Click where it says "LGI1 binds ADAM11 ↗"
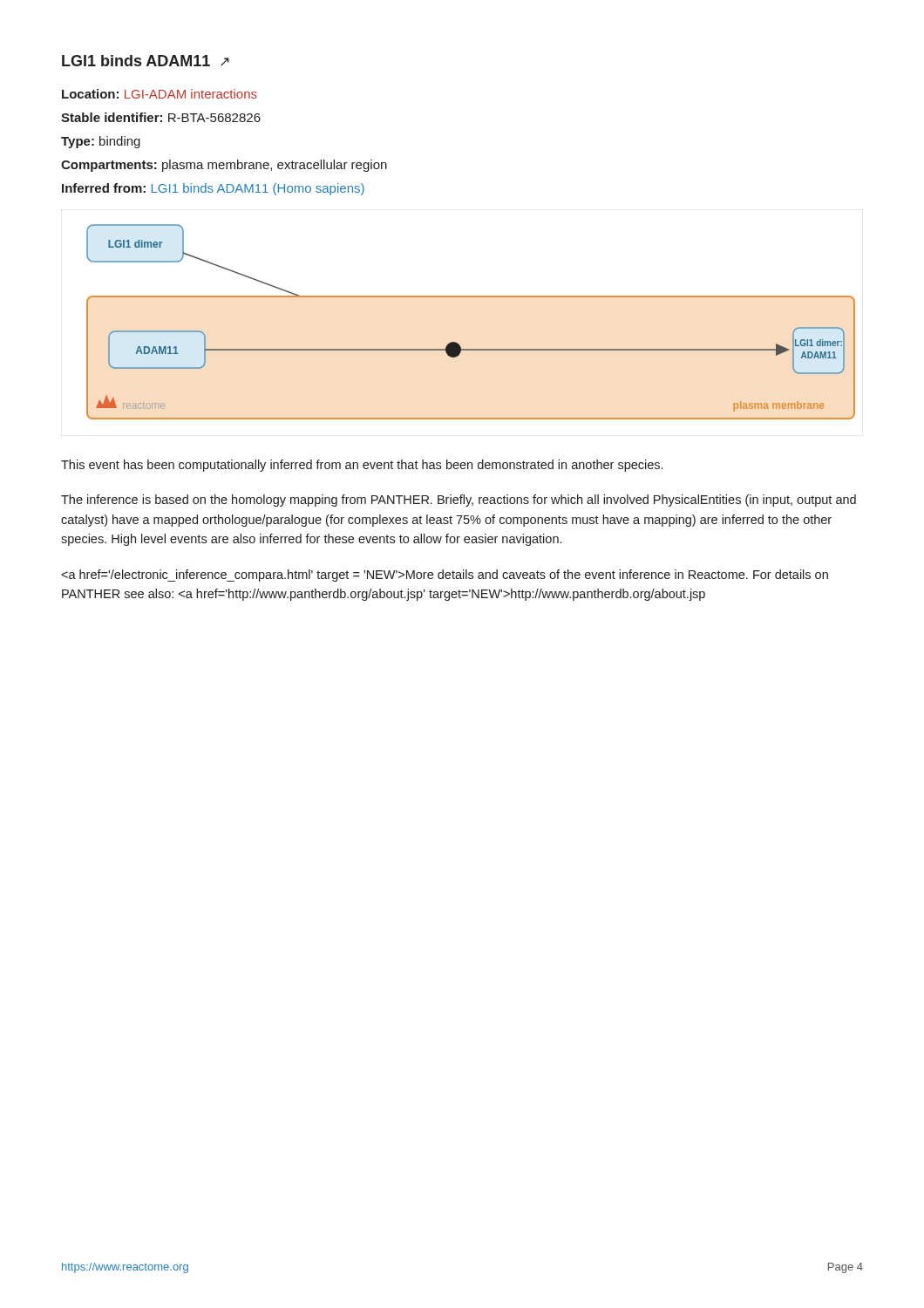The width and height of the screenshot is (924, 1308). click(146, 61)
